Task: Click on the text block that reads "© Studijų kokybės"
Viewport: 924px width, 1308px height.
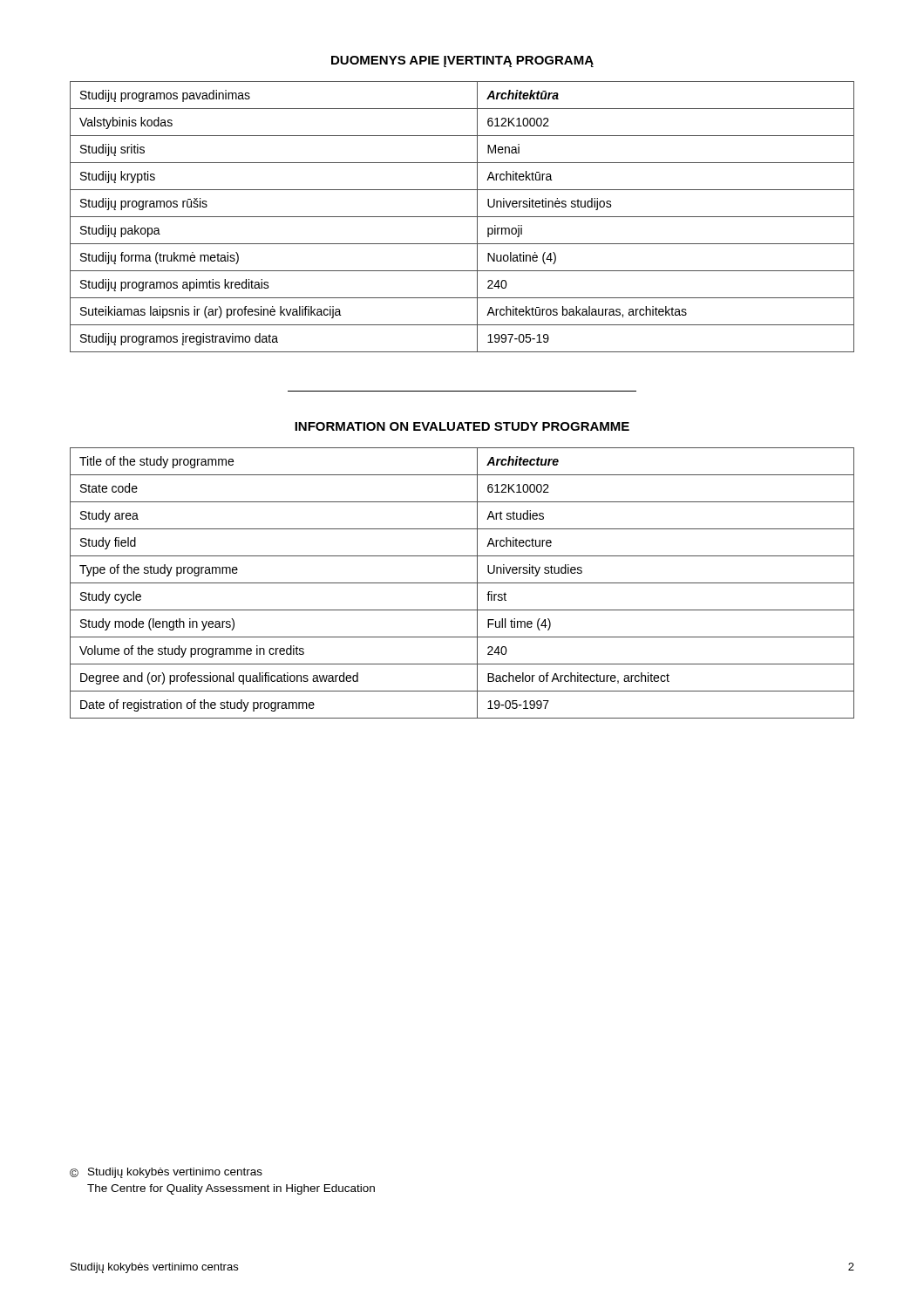Action: pyautogui.click(x=223, y=1180)
